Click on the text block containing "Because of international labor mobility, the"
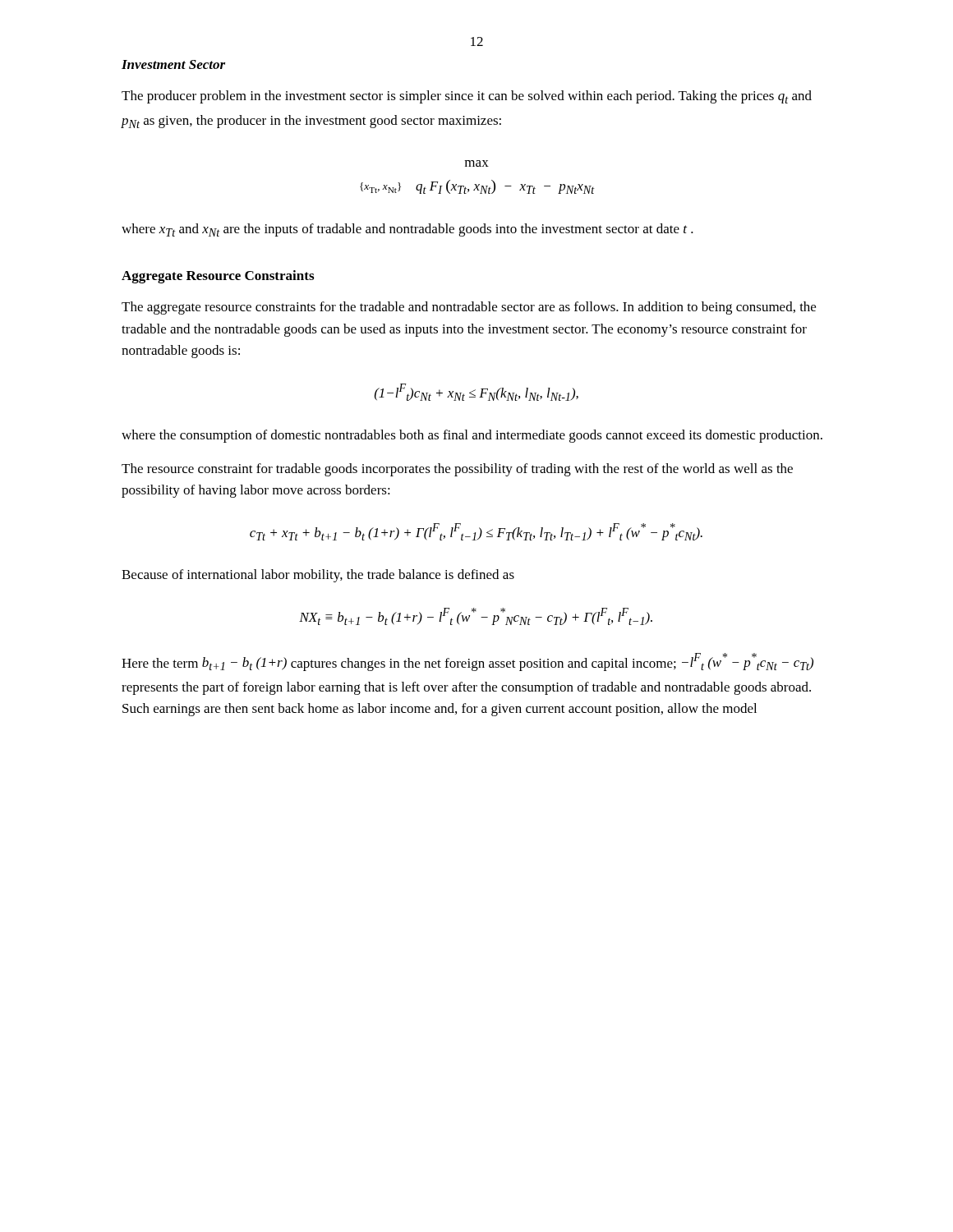The image size is (953, 1232). (318, 575)
